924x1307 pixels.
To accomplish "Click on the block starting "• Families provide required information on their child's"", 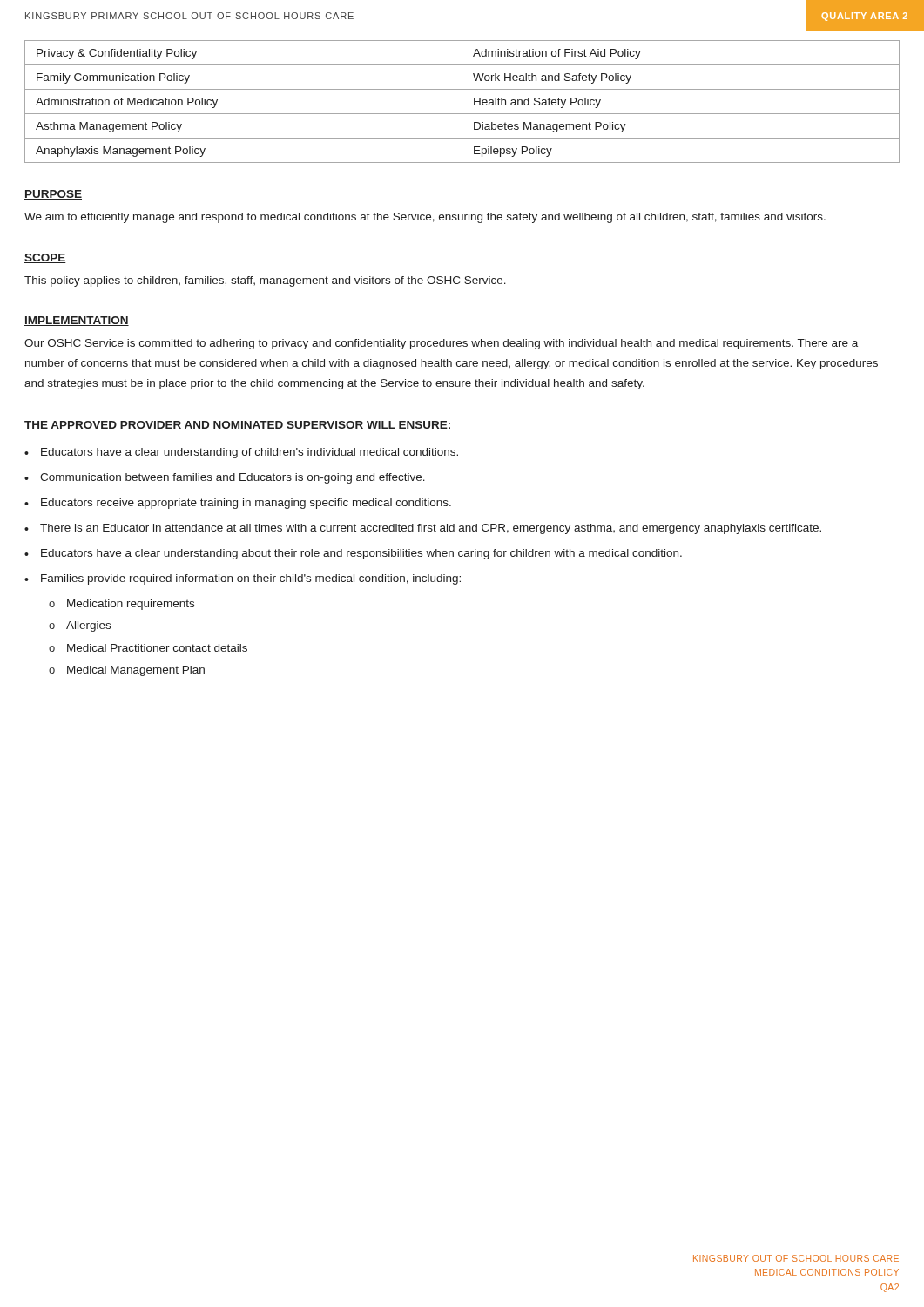I will pyautogui.click(x=243, y=579).
